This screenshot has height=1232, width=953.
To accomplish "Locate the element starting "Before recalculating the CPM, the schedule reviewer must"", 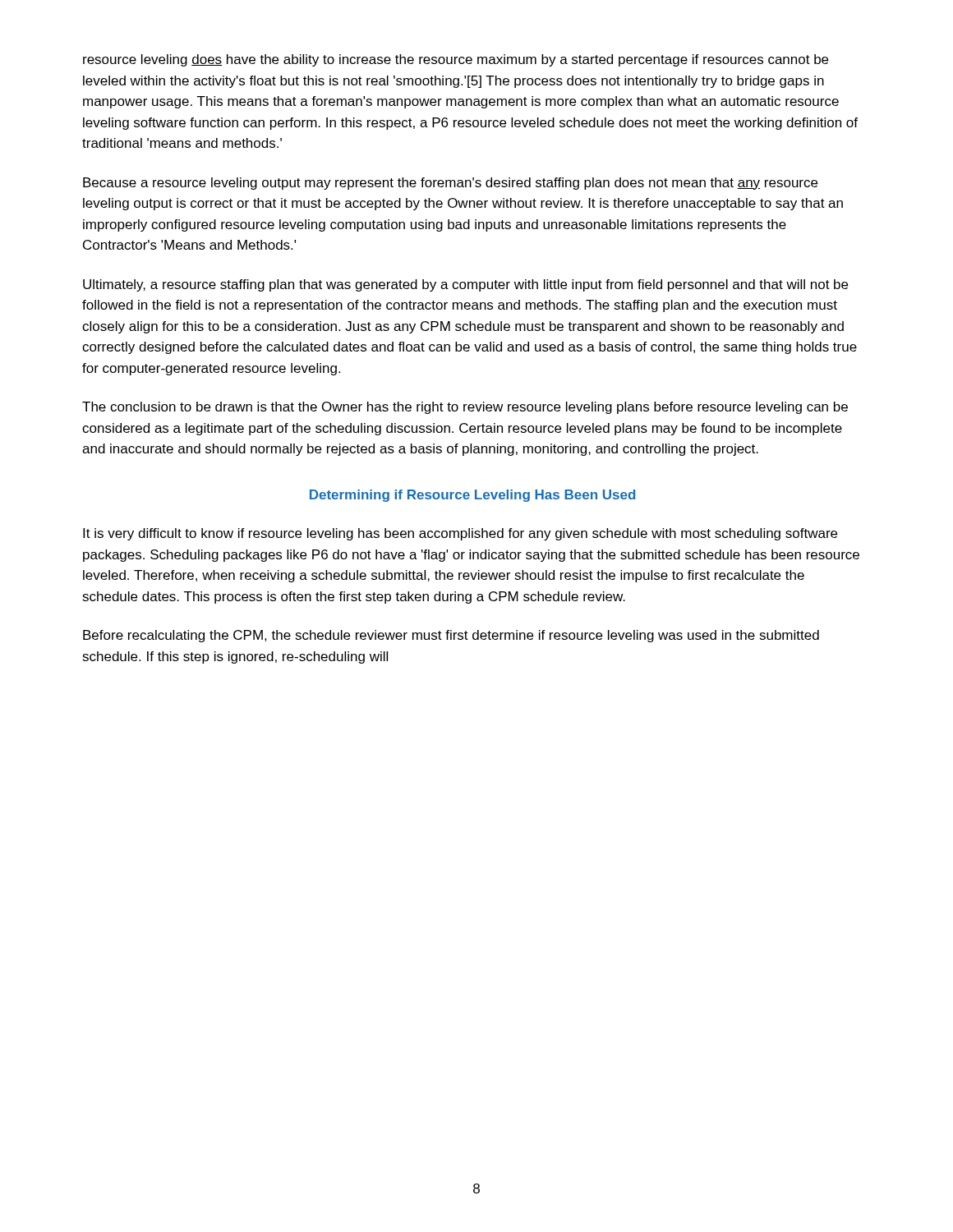I will [451, 646].
